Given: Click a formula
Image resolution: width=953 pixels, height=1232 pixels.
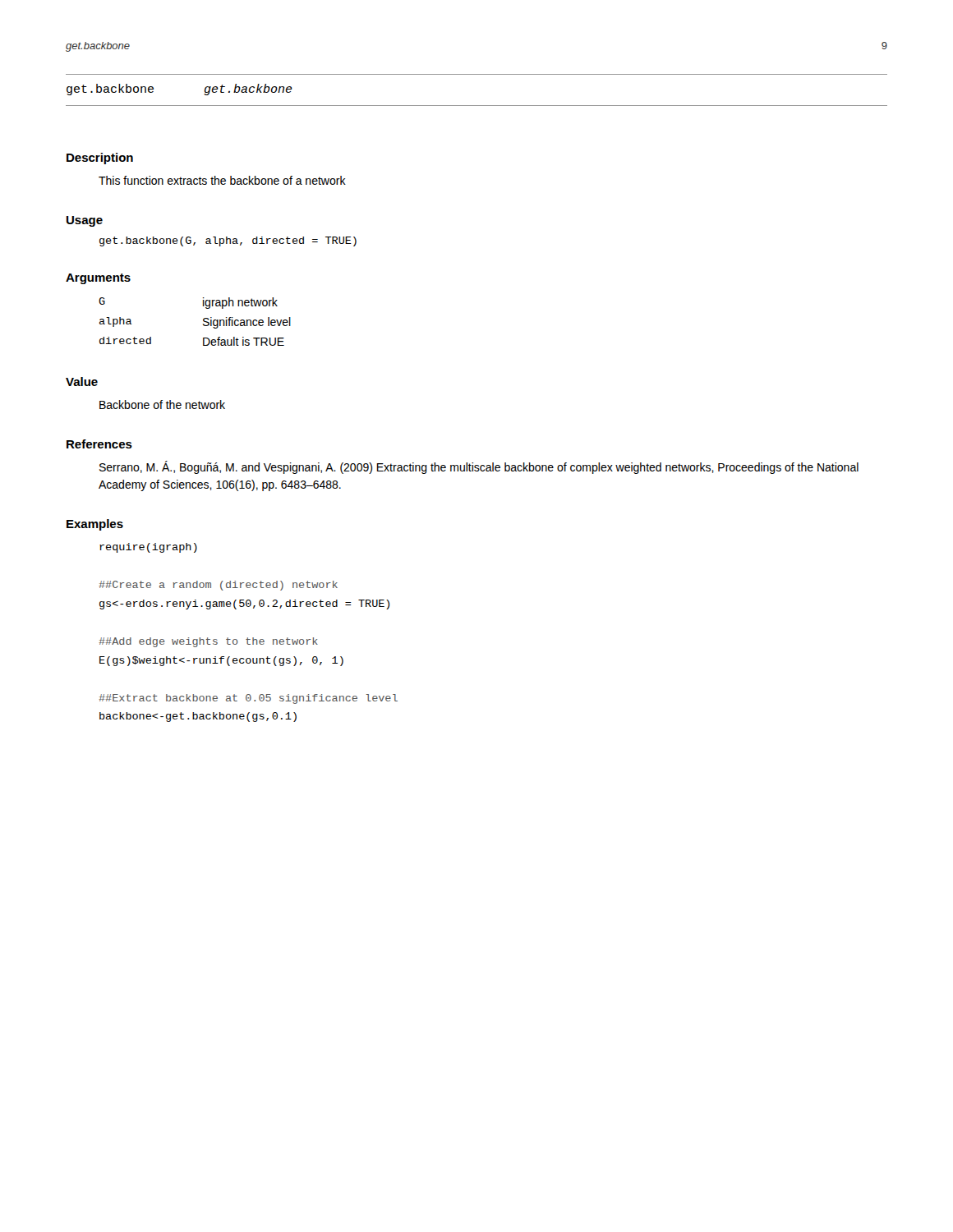Looking at the screenshot, I should pyautogui.click(x=228, y=241).
